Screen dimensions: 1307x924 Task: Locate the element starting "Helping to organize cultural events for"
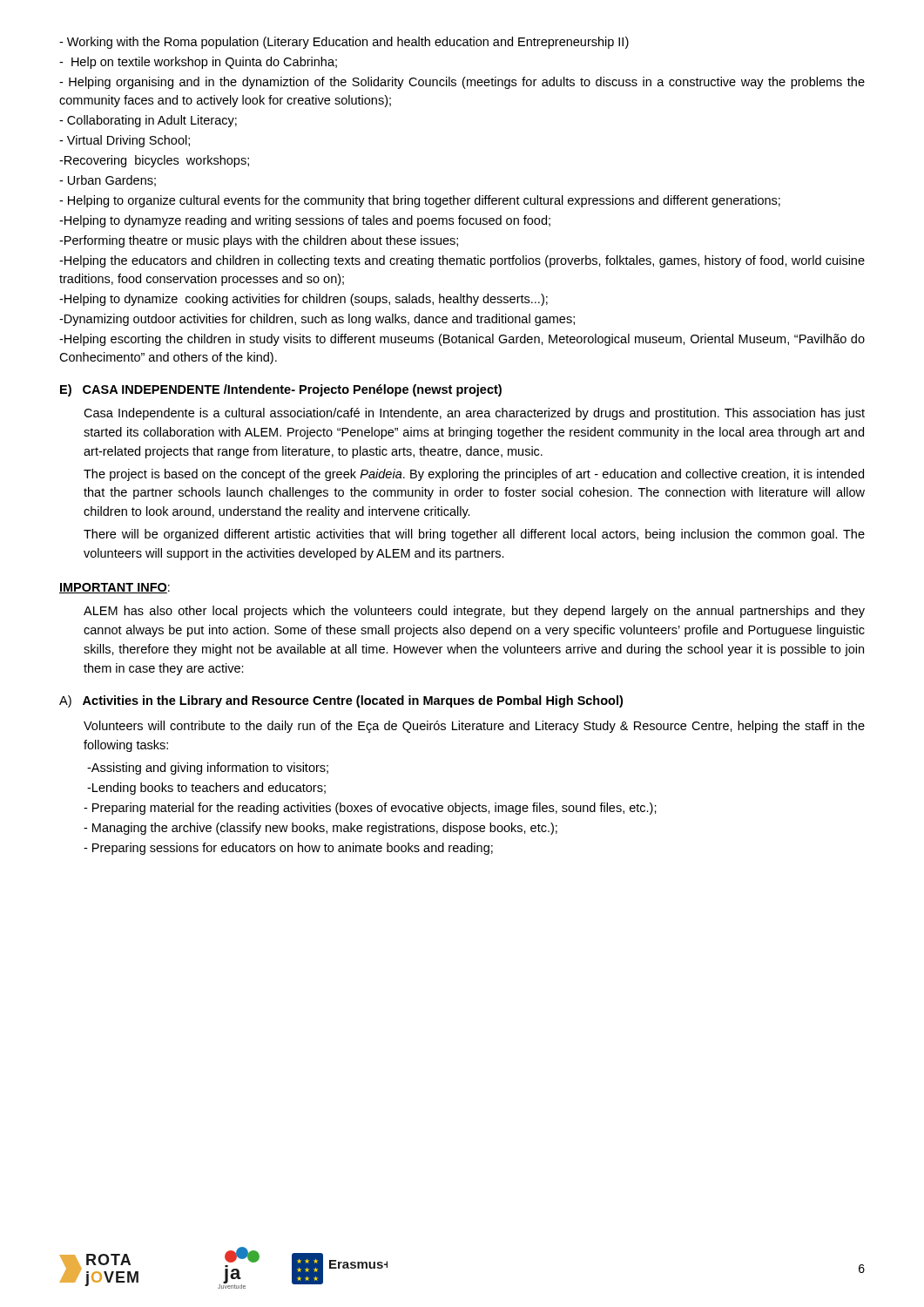(420, 201)
